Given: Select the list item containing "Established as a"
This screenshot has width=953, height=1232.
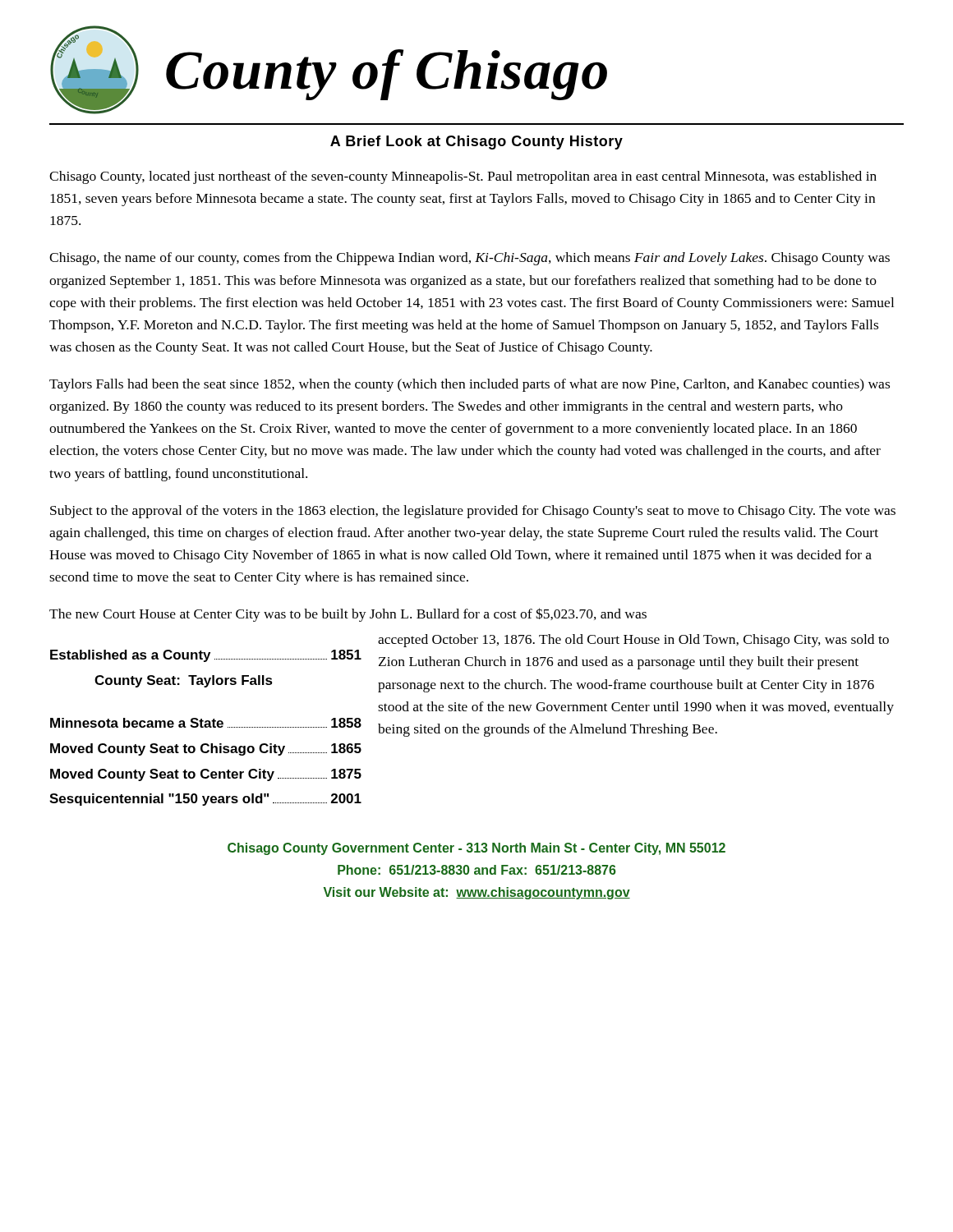Looking at the screenshot, I should pyautogui.click(x=205, y=668).
